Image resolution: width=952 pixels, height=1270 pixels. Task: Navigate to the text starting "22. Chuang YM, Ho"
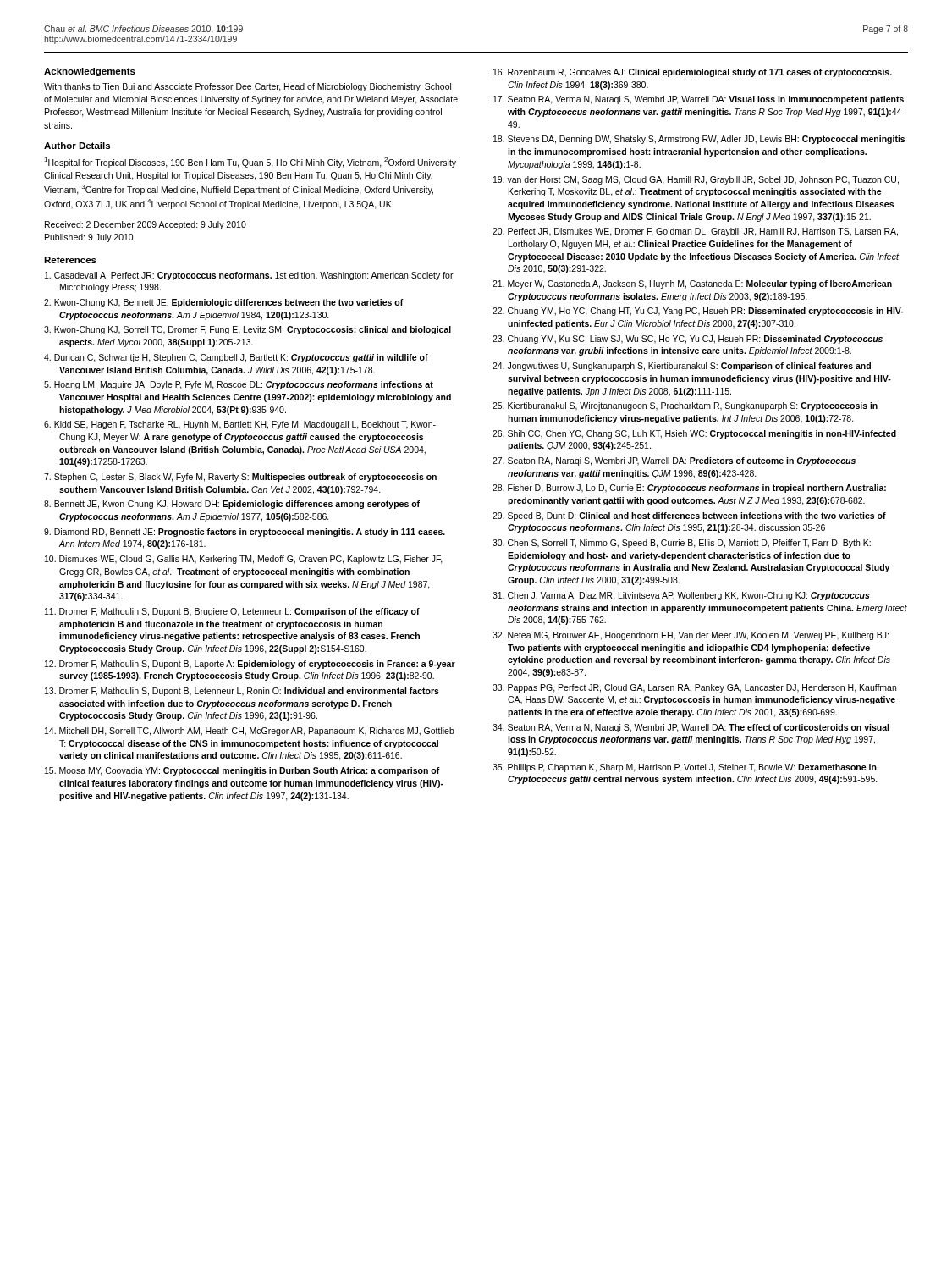(x=698, y=317)
